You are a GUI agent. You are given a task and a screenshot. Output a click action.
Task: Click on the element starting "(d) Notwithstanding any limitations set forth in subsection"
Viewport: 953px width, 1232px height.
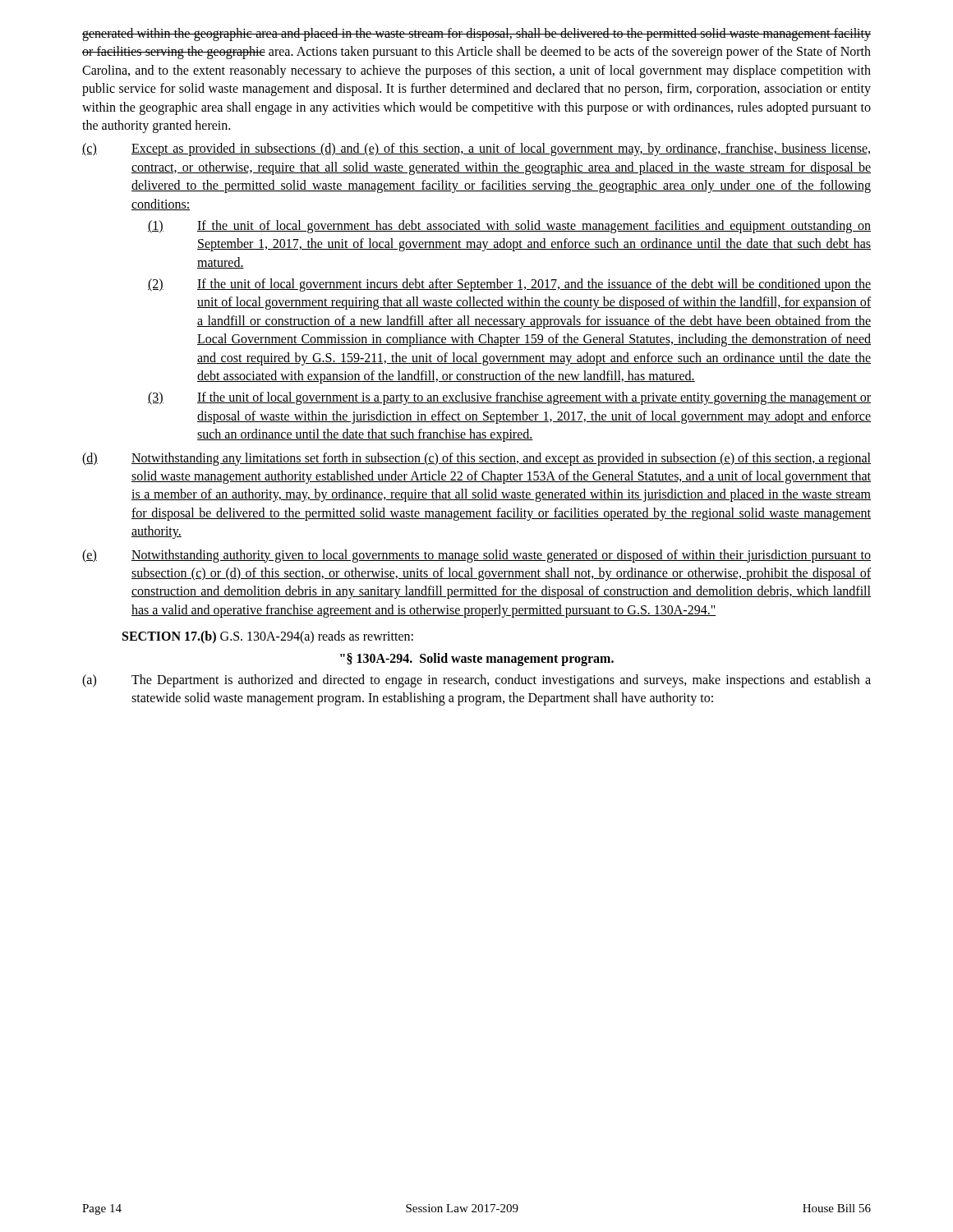[x=476, y=495]
